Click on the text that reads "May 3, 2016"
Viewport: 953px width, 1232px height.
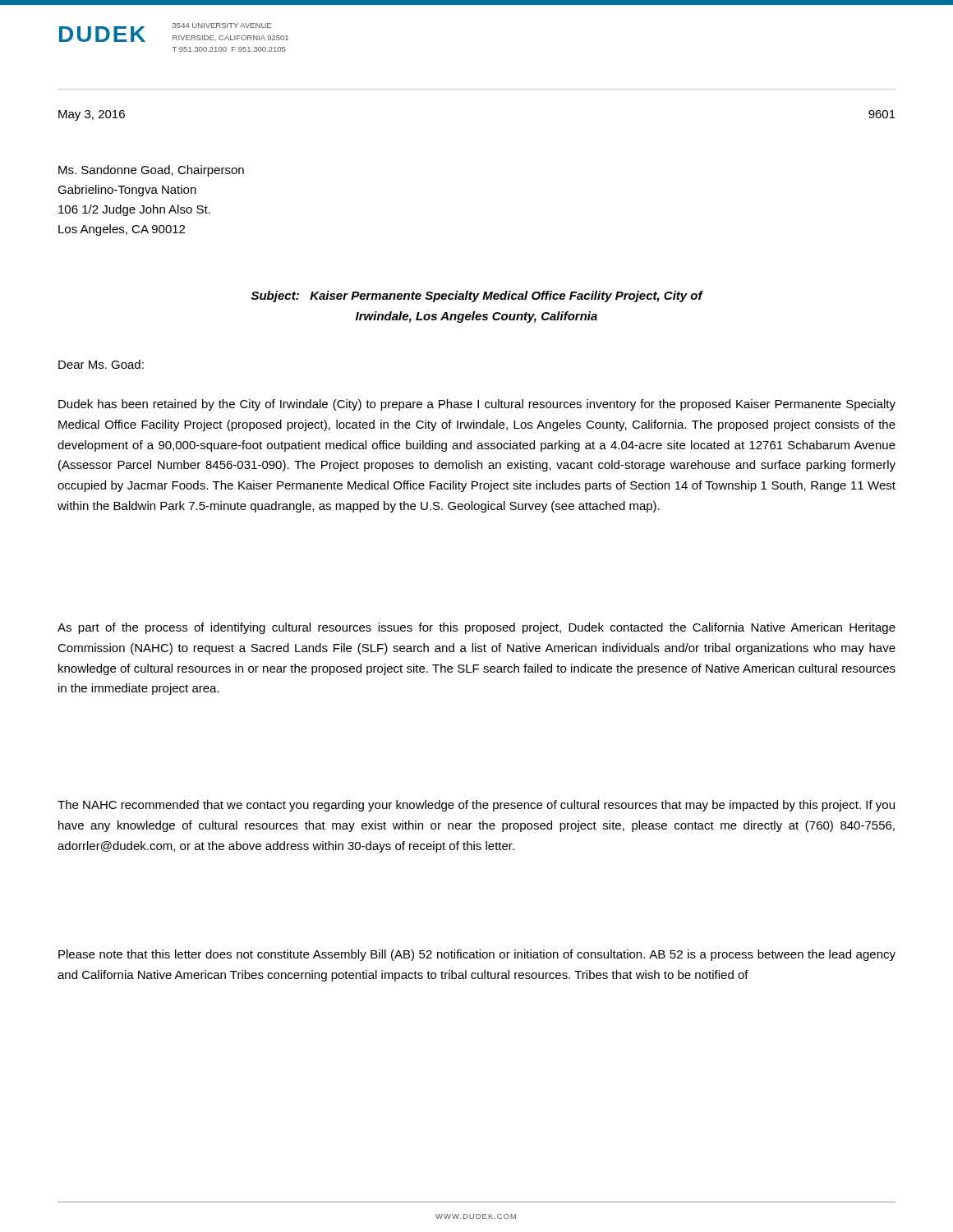(x=91, y=114)
